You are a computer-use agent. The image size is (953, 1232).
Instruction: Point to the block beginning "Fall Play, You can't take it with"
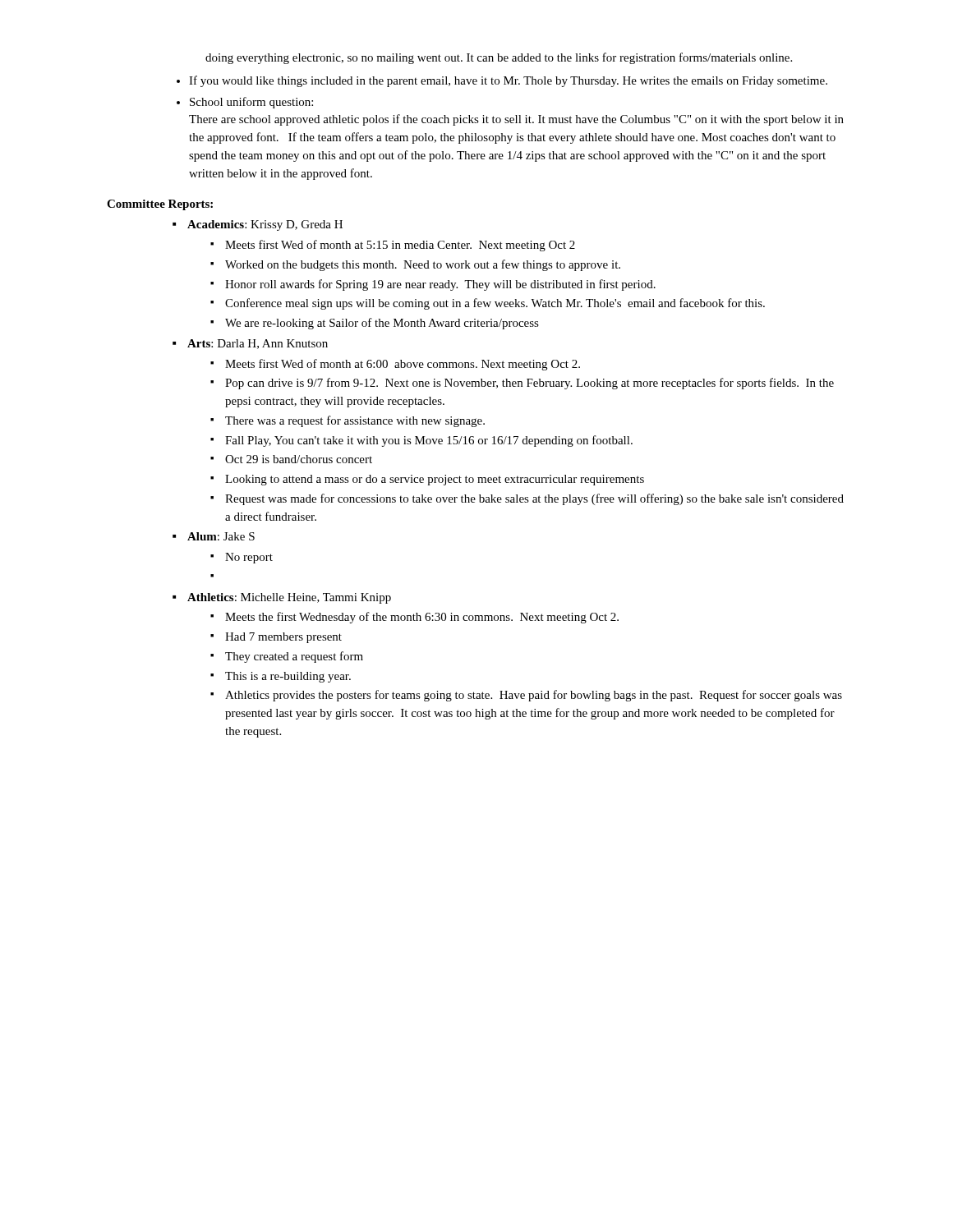tap(429, 440)
